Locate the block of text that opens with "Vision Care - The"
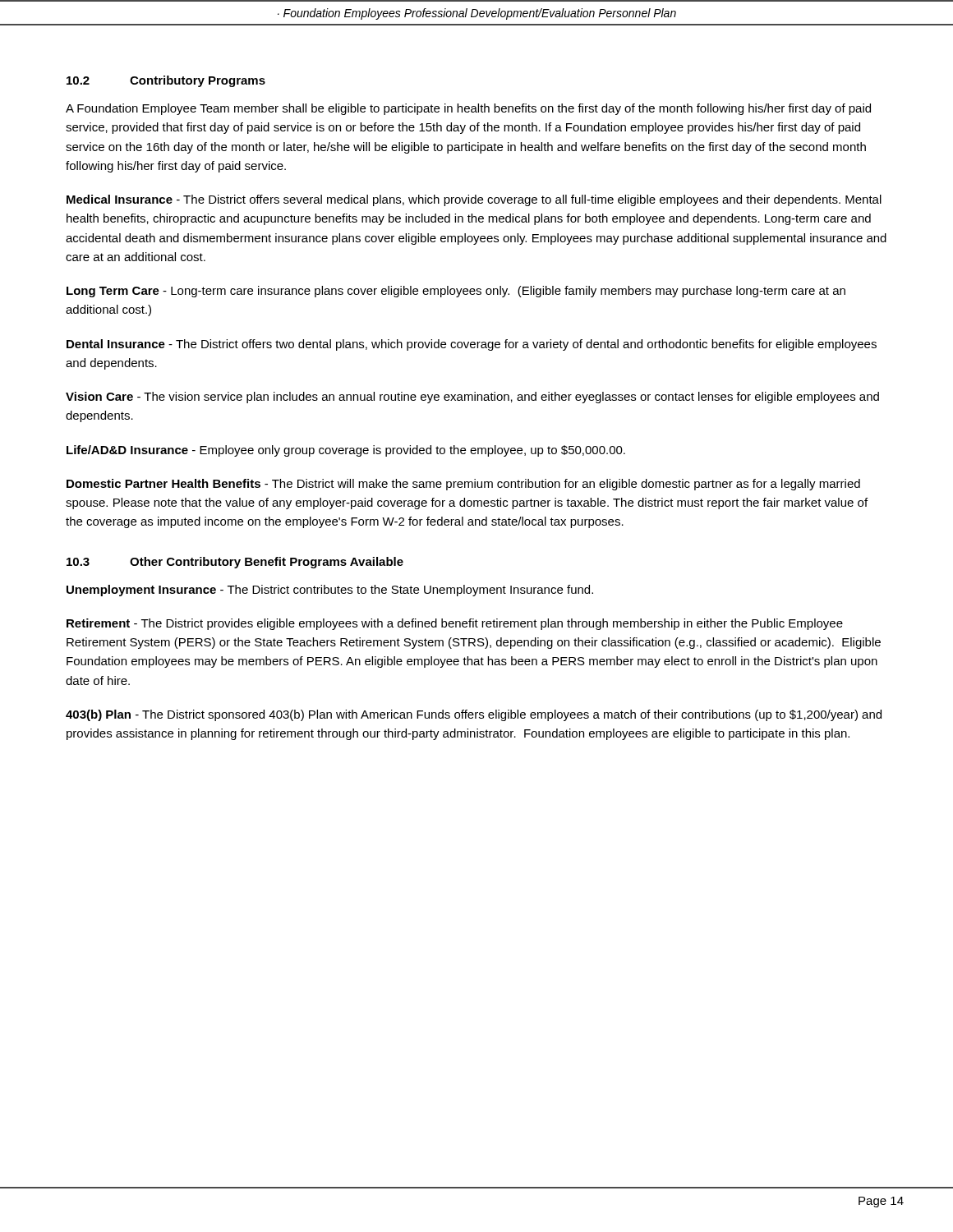The height and width of the screenshot is (1232, 953). tap(473, 406)
